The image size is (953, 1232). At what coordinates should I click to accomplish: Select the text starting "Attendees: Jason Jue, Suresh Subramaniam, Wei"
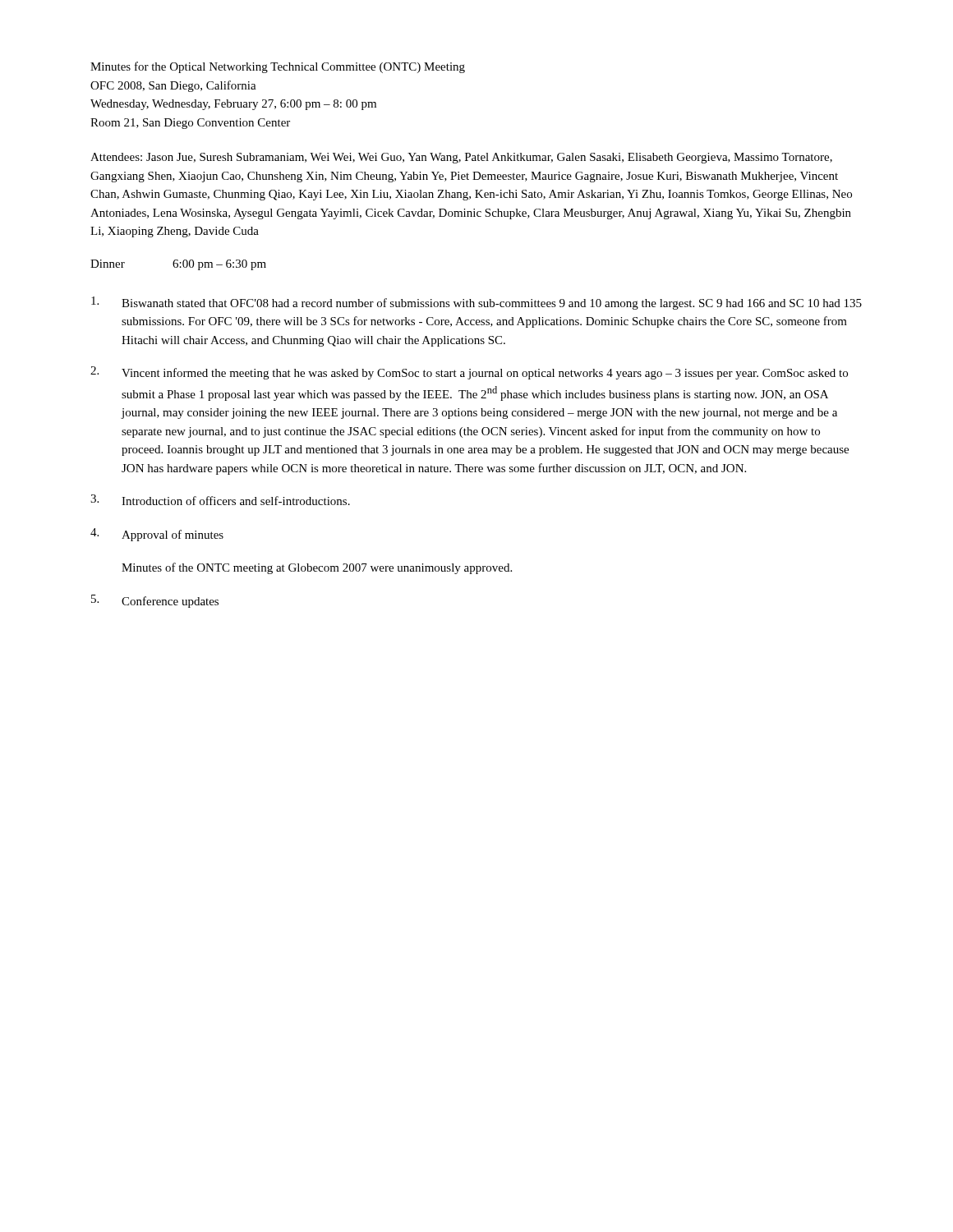pos(471,194)
